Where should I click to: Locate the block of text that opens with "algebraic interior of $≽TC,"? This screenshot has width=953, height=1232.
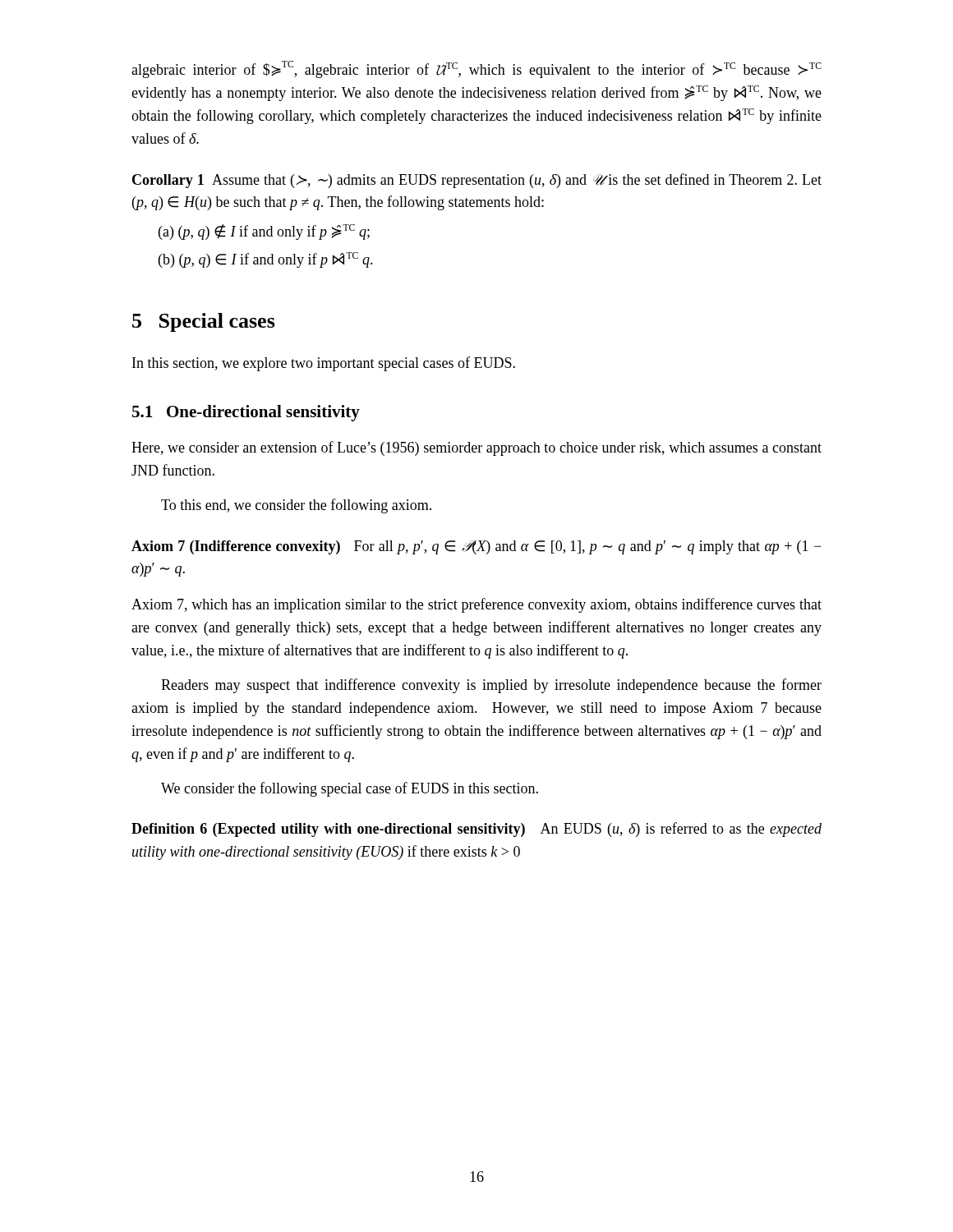point(476,103)
